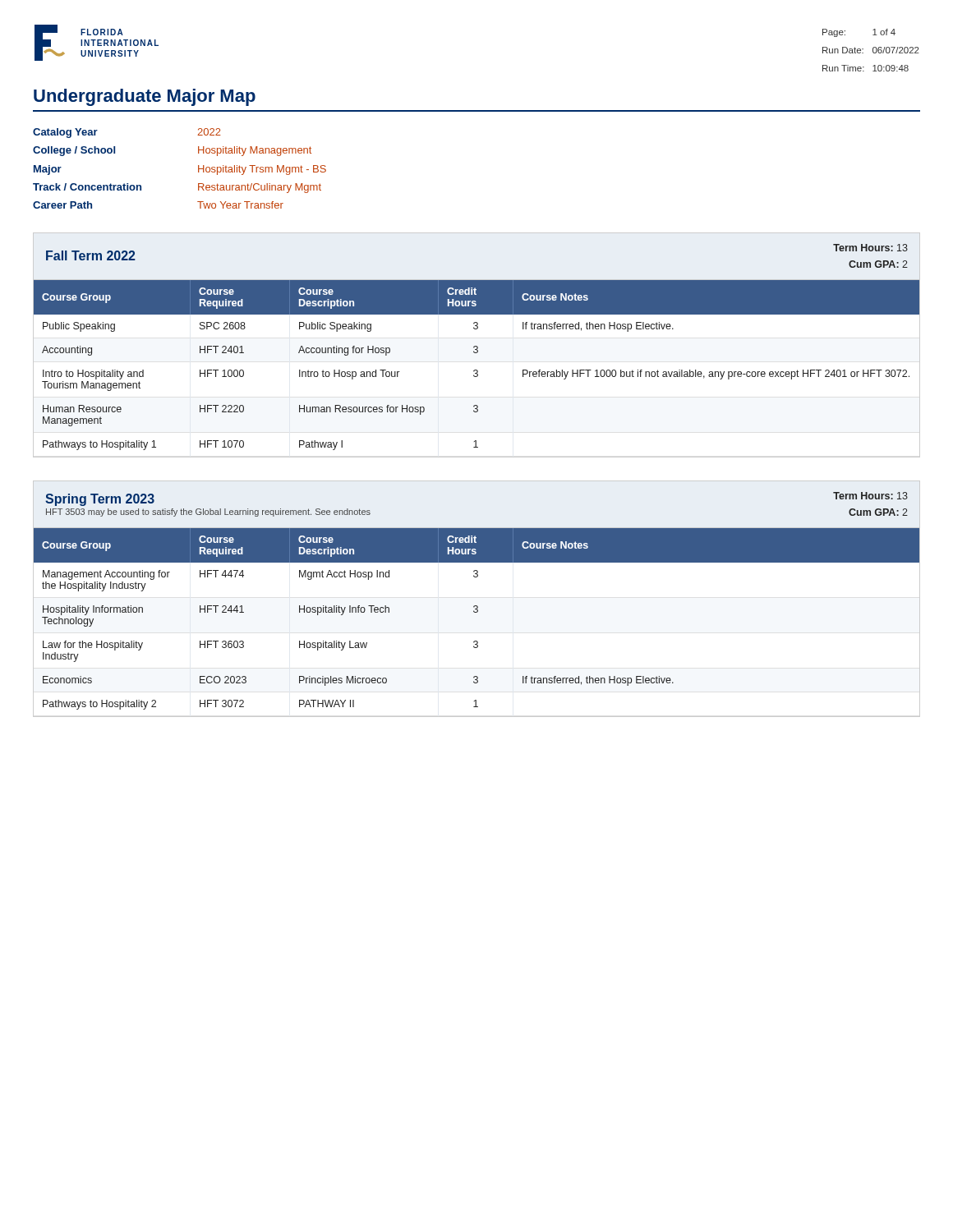This screenshot has width=953, height=1232.
Task: Navigate to the region starting "Undergraduate Major Map"
Action: [144, 96]
